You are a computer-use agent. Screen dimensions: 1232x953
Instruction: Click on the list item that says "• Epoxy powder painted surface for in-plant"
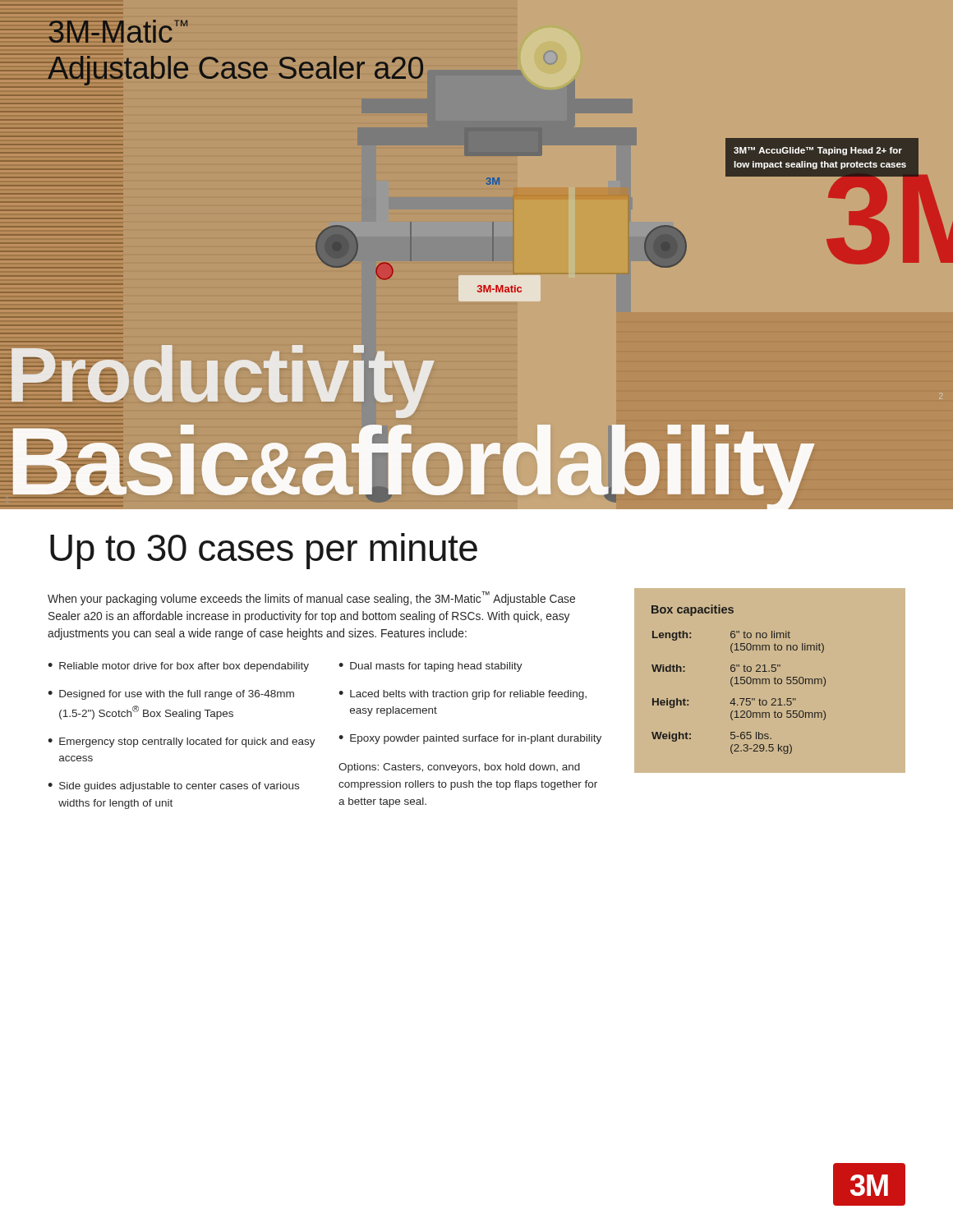click(470, 739)
